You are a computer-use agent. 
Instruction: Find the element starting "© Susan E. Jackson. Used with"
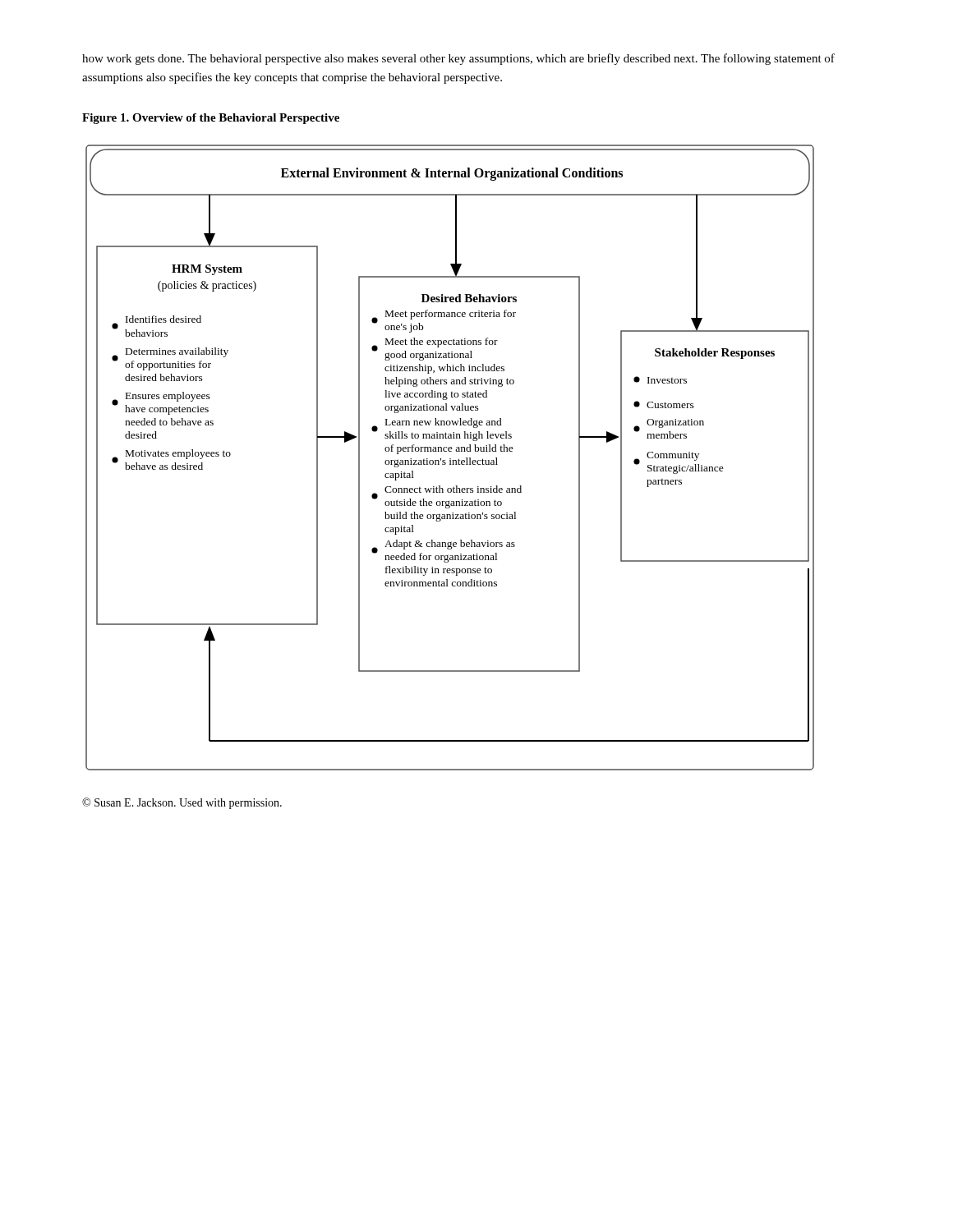tap(182, 803)
